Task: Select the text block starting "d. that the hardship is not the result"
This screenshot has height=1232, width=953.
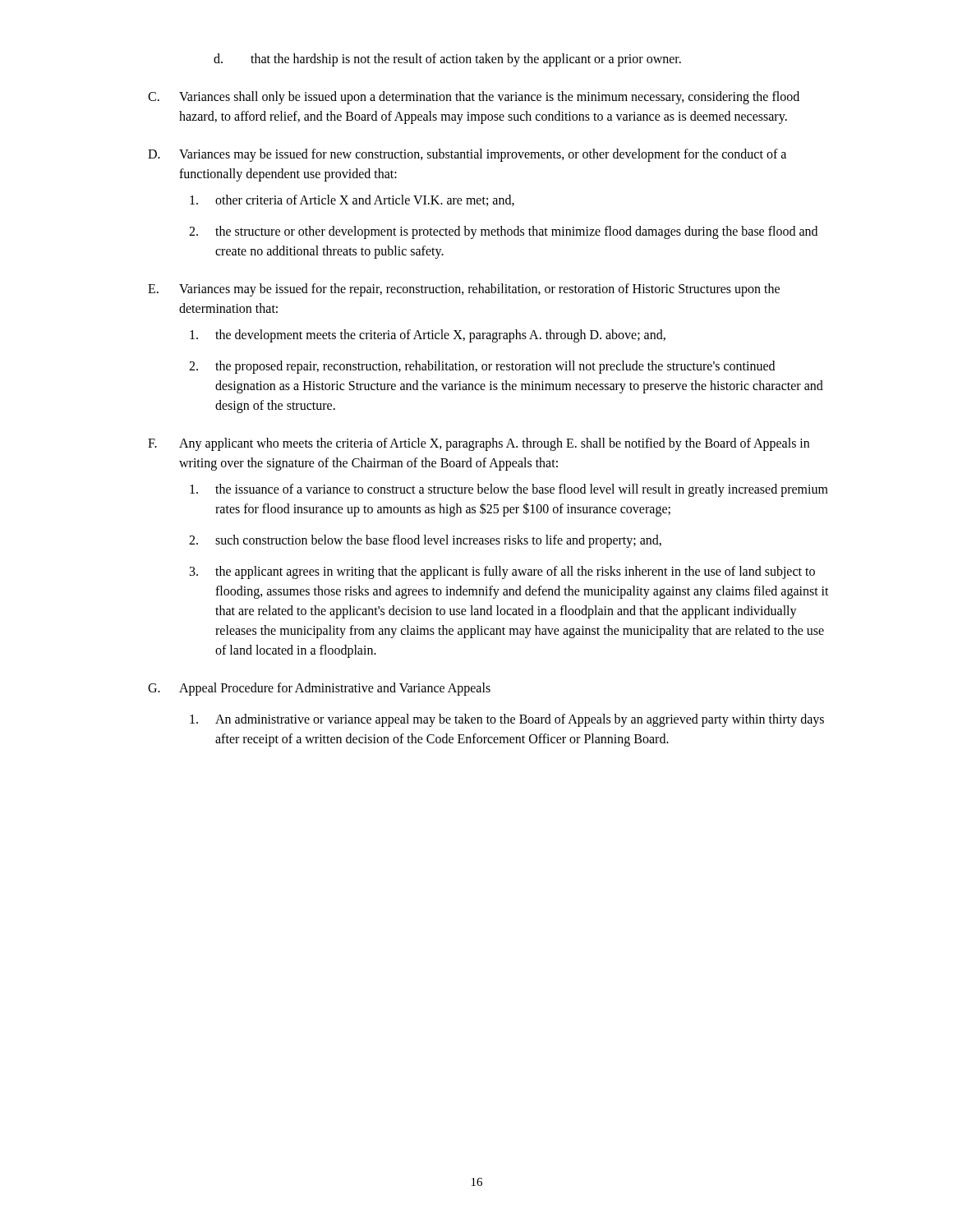Action: pyautogui.click(x=448, y=59)
